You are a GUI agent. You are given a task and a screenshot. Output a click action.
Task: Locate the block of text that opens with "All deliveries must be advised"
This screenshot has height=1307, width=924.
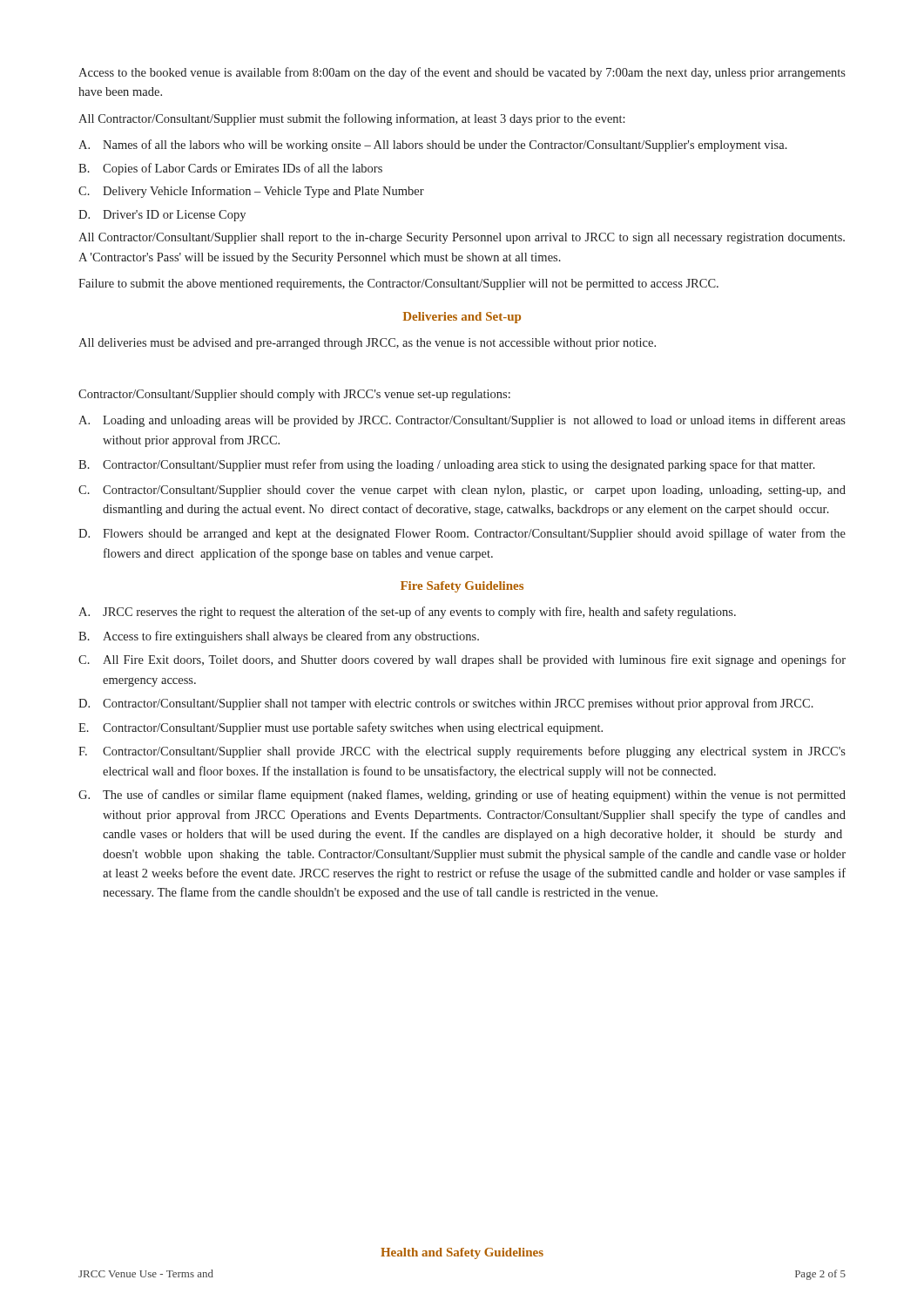pos(462,342)
